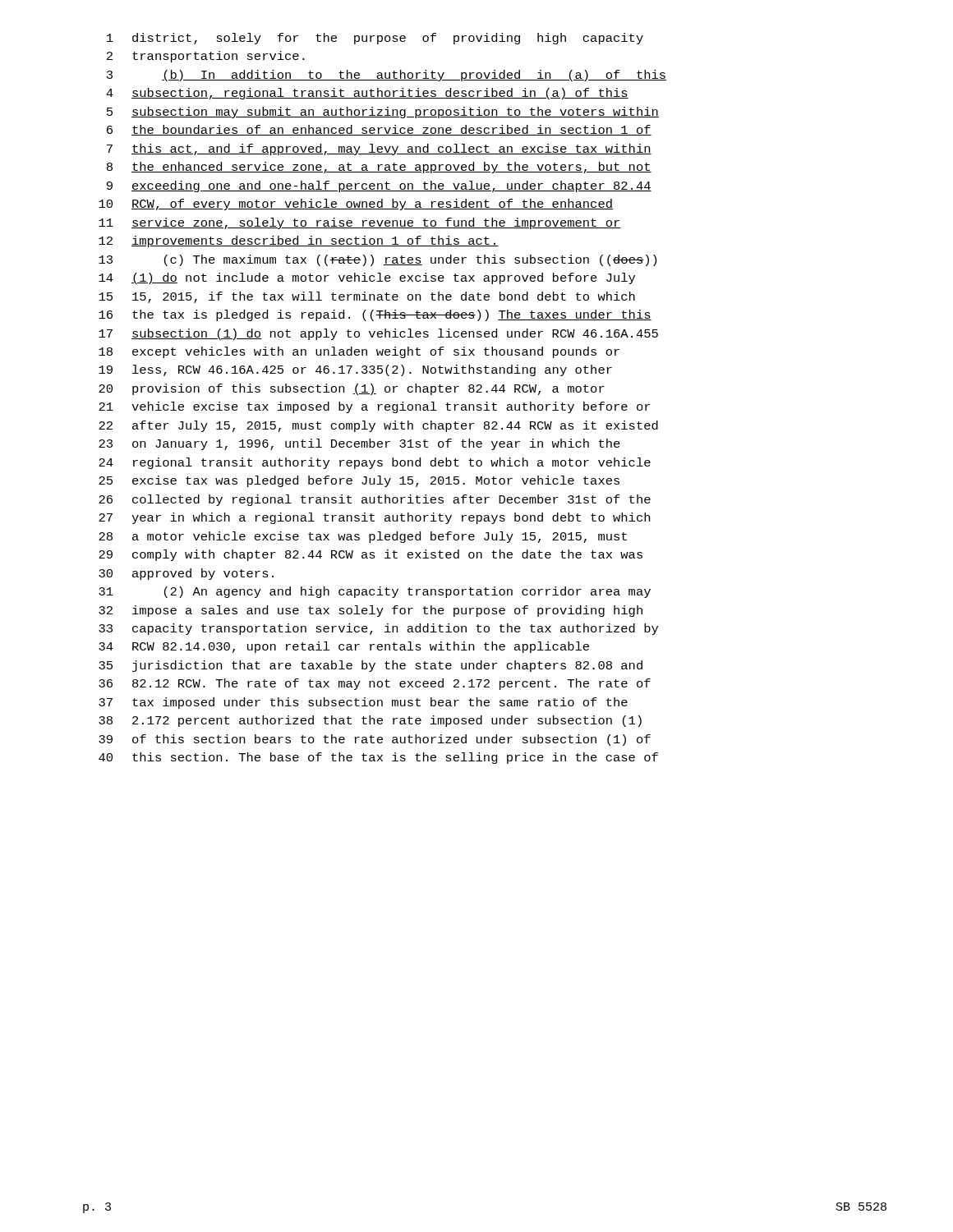Point to the block beginning "33 capacity transportation"
This screenshot has height=1232, width=953.
485,629
